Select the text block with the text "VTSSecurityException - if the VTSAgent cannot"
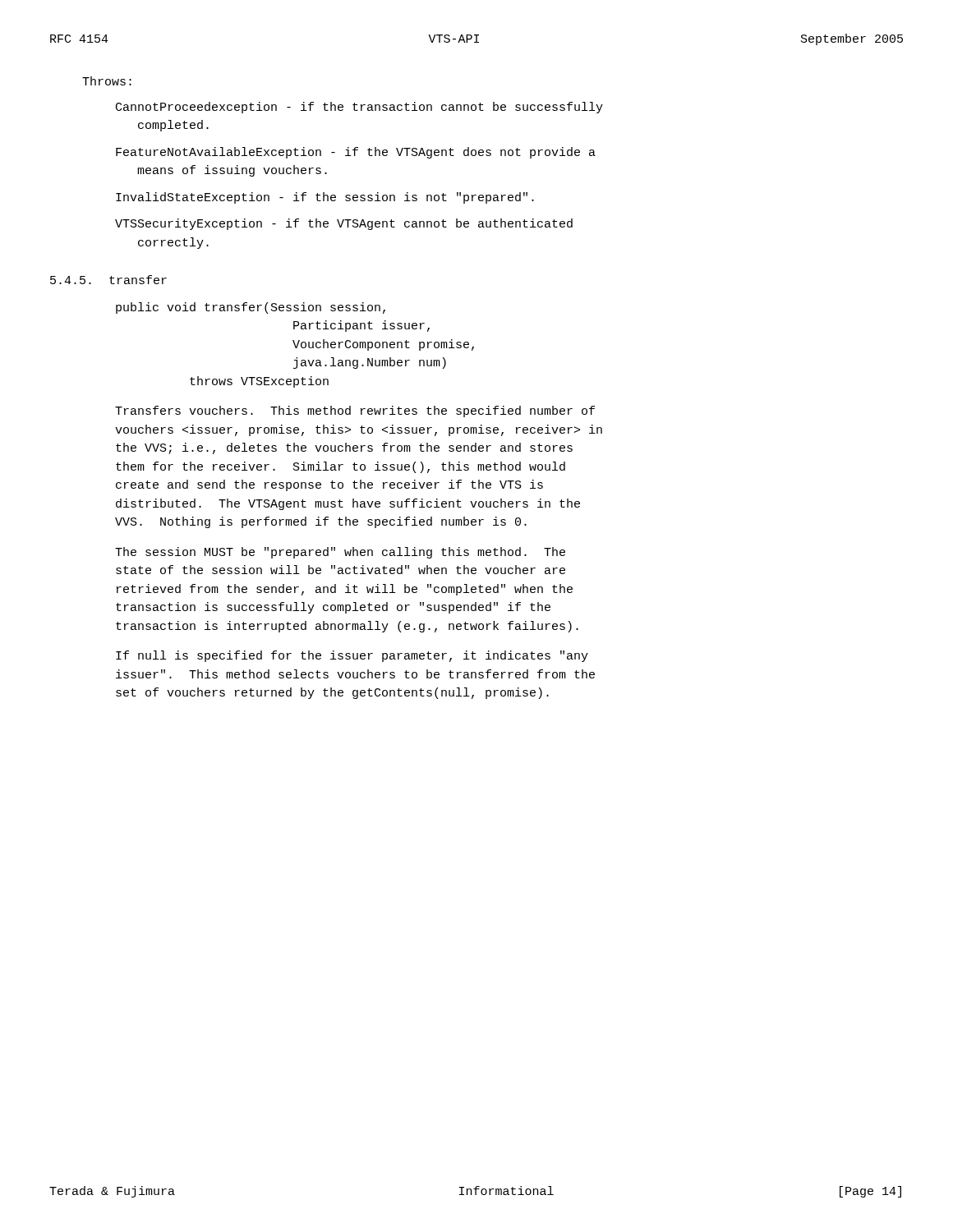953x1232 pixels. [x=344, y=234]
